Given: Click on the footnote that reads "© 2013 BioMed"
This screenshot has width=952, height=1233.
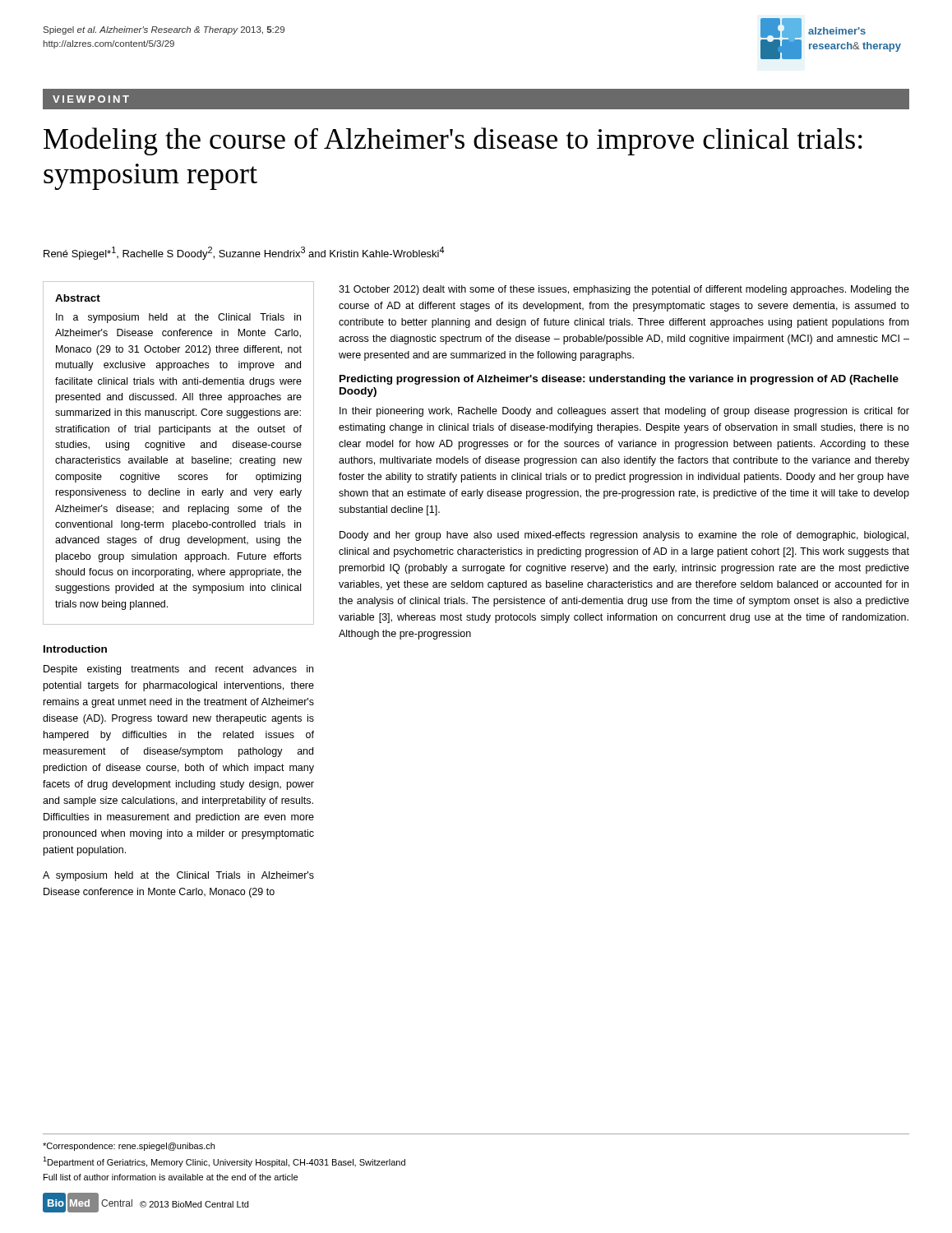Looking at the screenshot, I should click(x=194, y=1204).
